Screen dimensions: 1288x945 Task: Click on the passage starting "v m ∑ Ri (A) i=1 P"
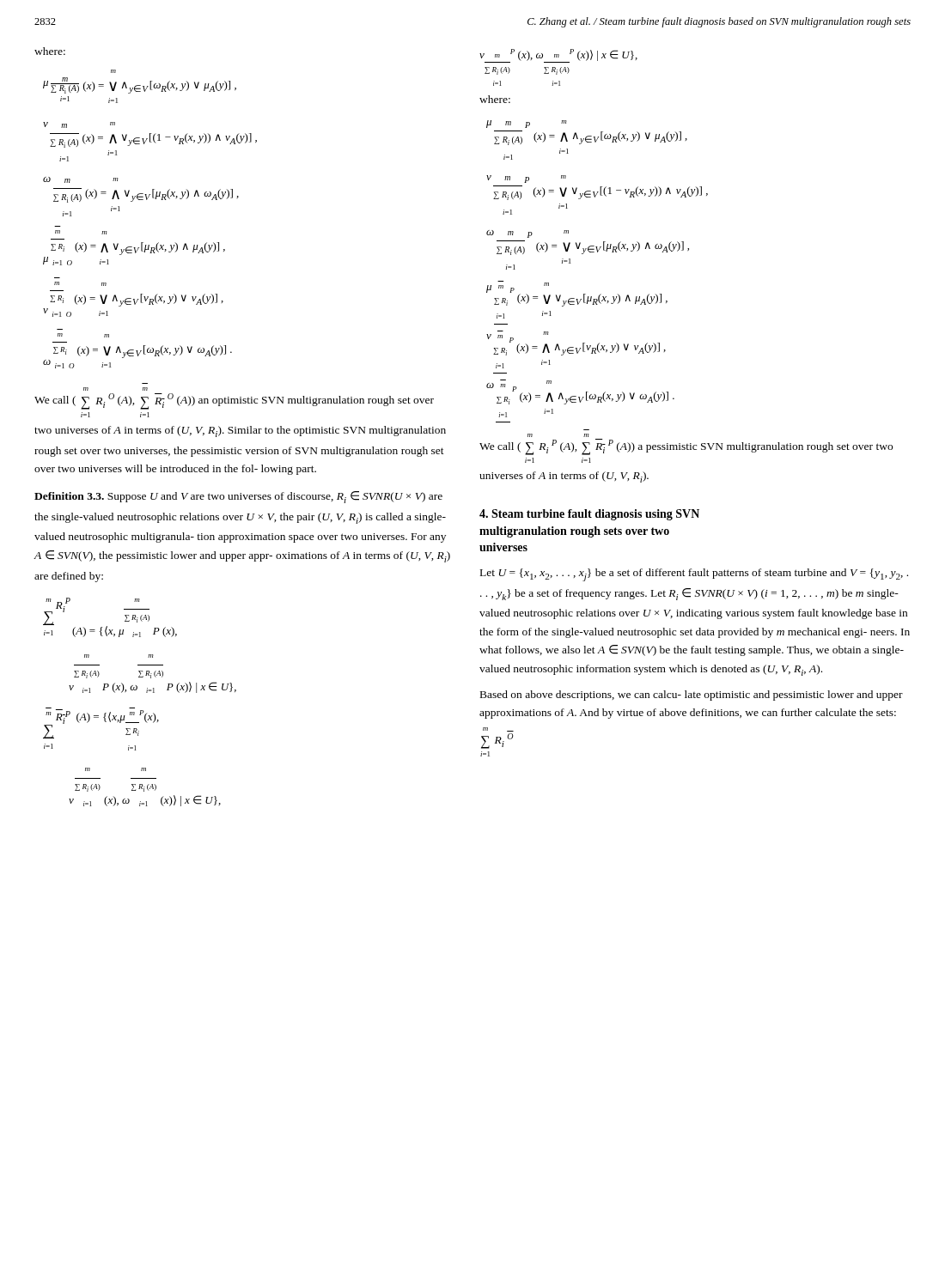[558, 67]
